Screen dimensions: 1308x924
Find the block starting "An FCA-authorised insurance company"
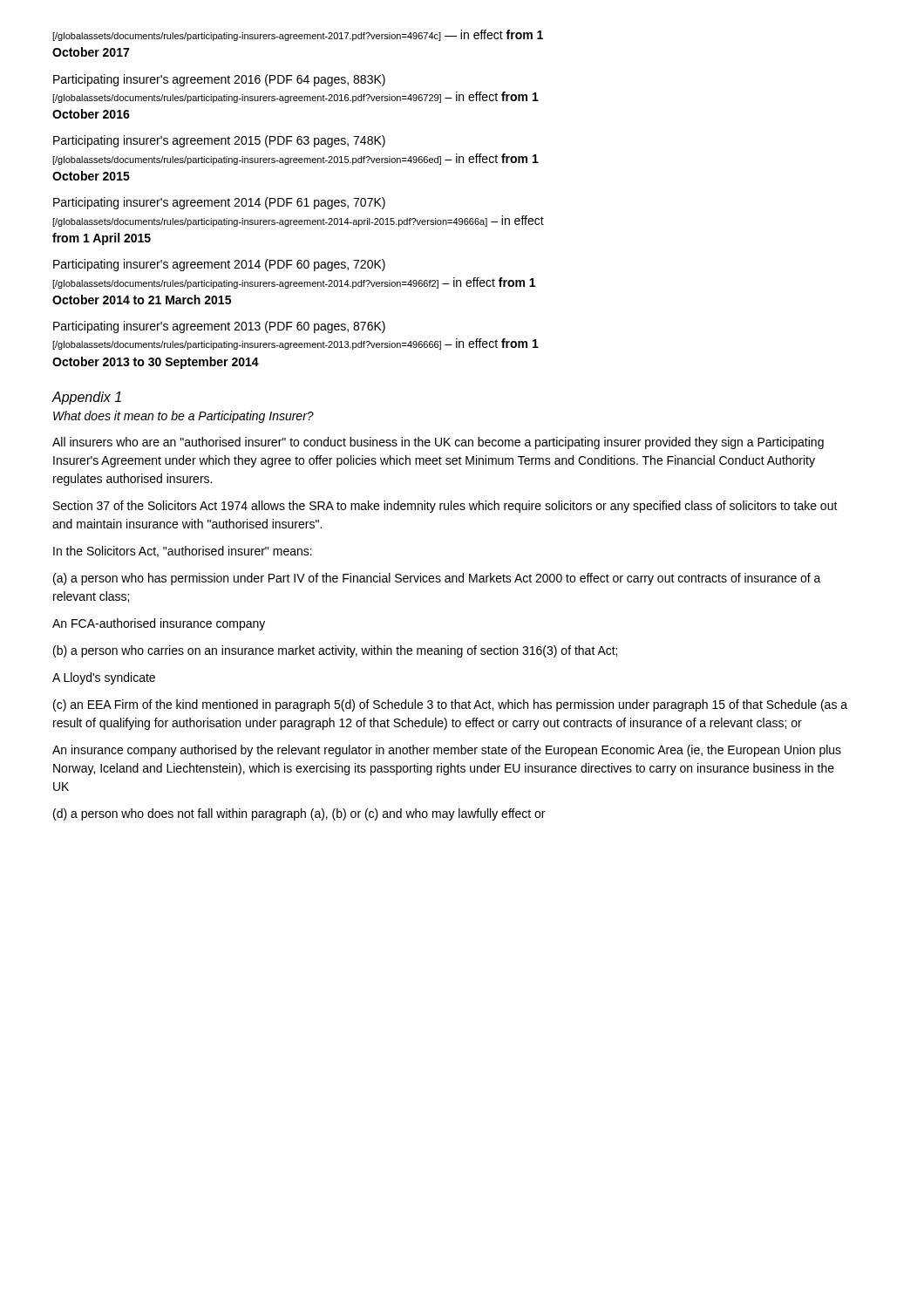[159, 624]
